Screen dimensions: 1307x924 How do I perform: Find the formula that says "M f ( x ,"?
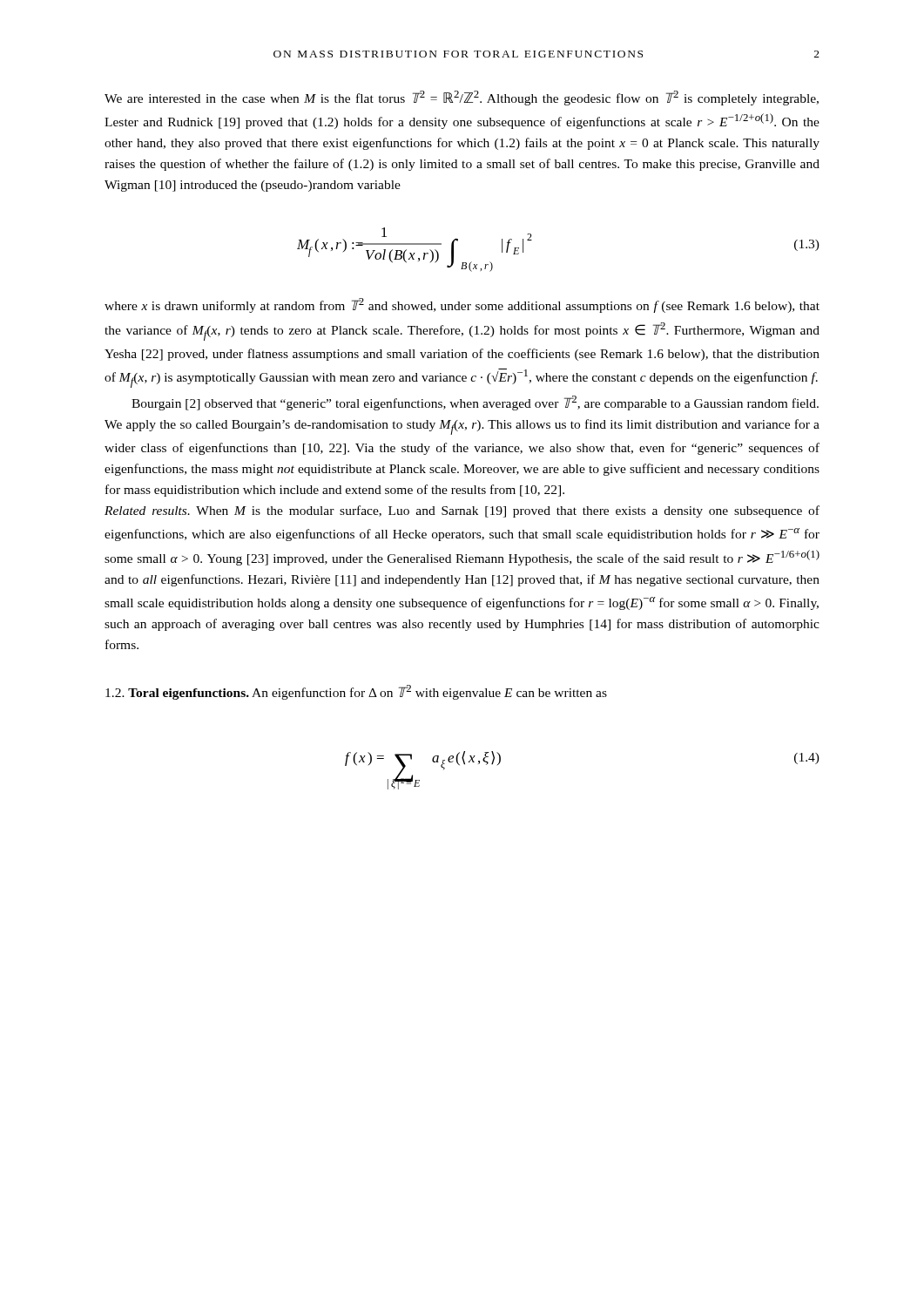[398, 251]
